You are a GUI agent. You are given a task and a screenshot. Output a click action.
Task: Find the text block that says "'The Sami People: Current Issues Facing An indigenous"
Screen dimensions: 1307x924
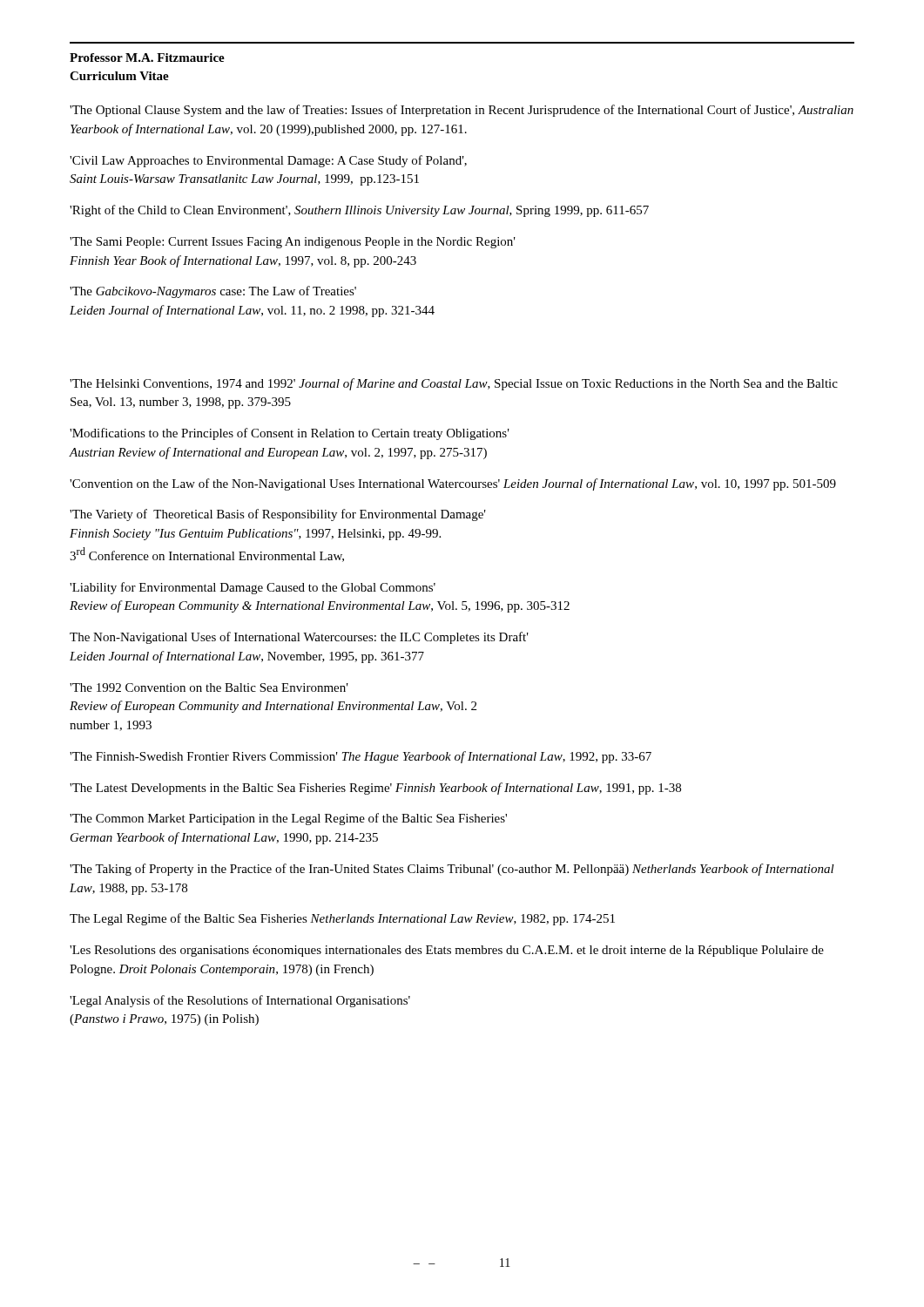pyautogui.click(x=293, y=251)
